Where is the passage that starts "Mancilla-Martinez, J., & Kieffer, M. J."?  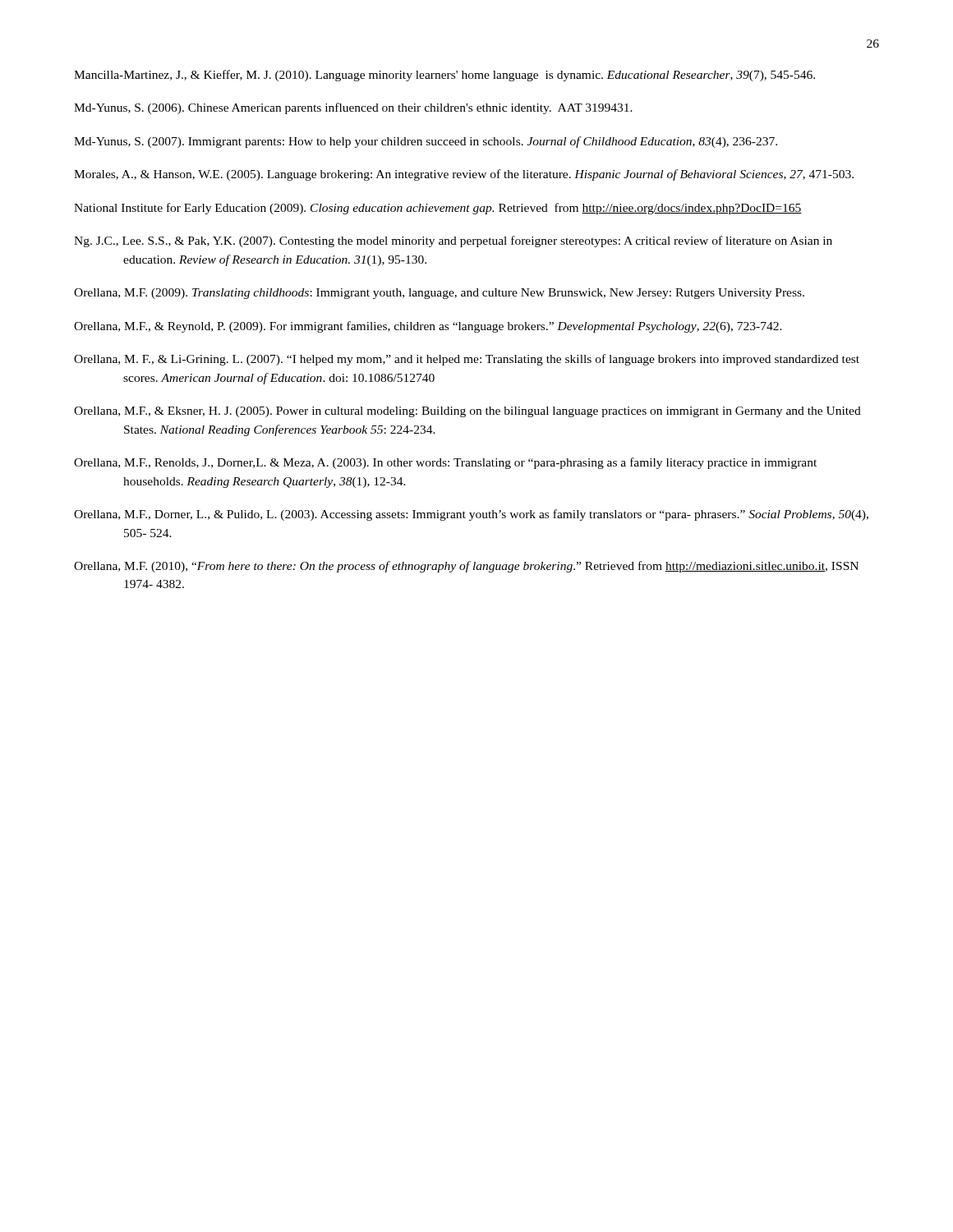(445, 74)
